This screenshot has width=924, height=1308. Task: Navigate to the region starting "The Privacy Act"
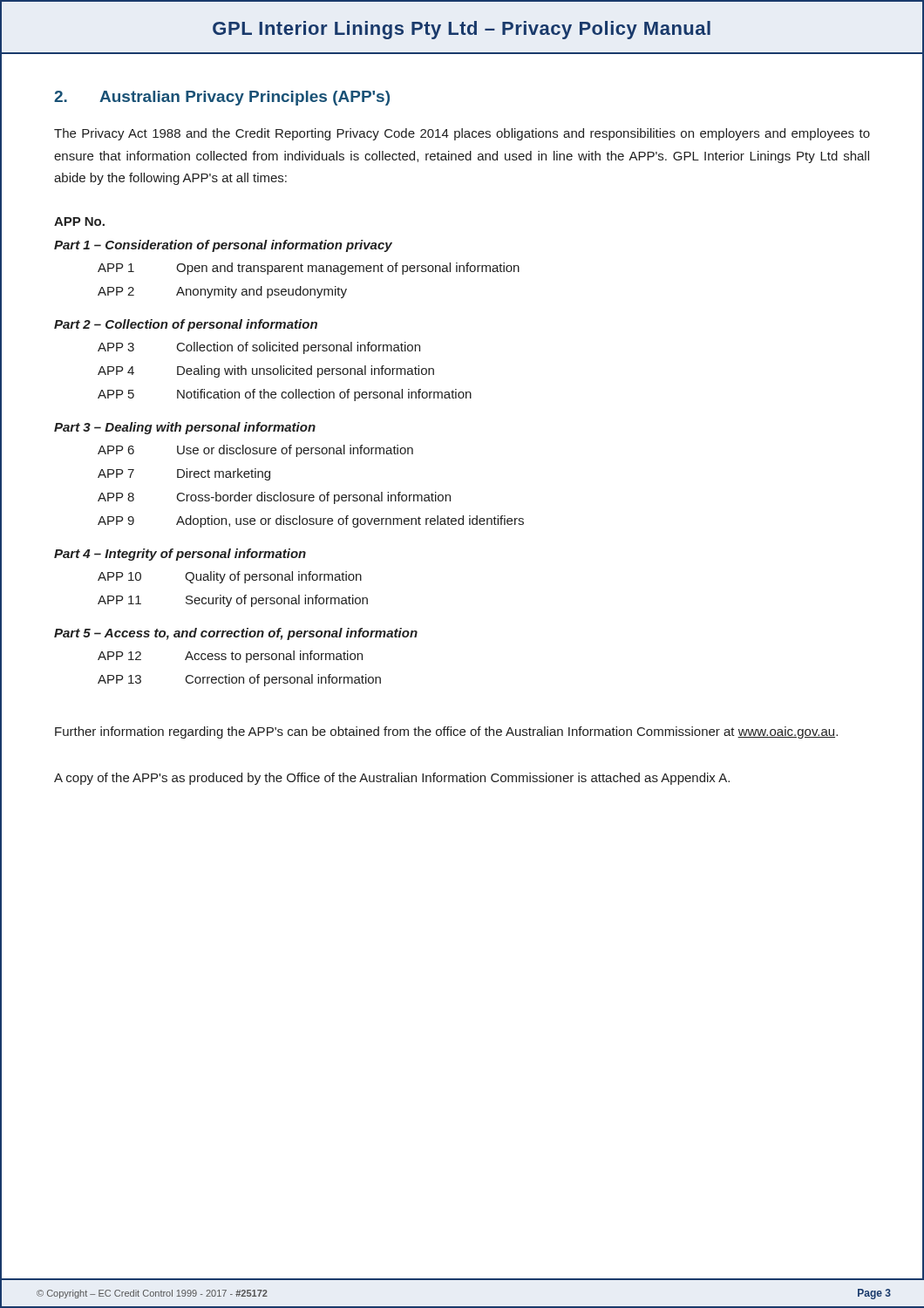coord(462,155)
